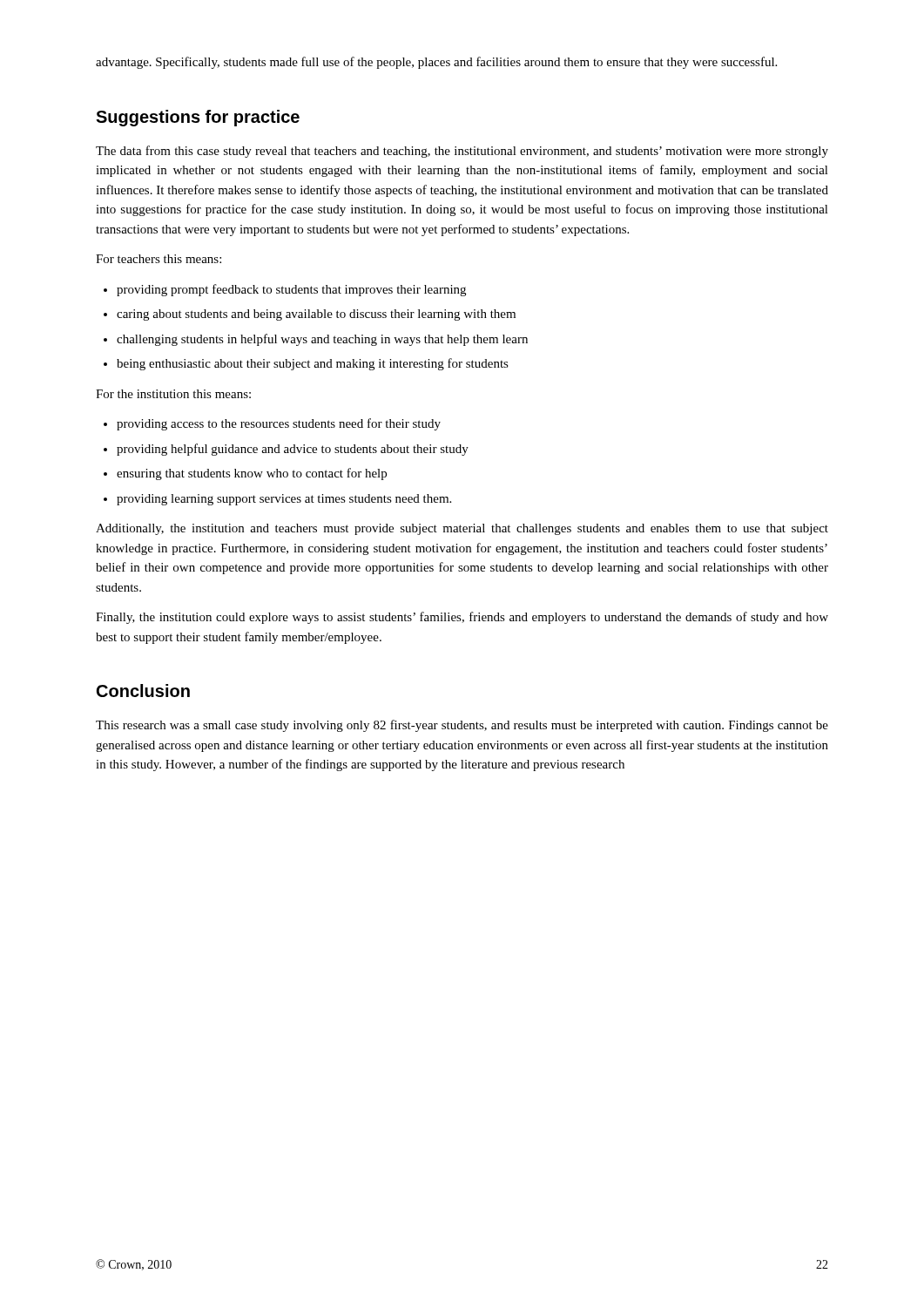Click on the list item containing "challenging students in helpful ways and"

click(472, 339)
